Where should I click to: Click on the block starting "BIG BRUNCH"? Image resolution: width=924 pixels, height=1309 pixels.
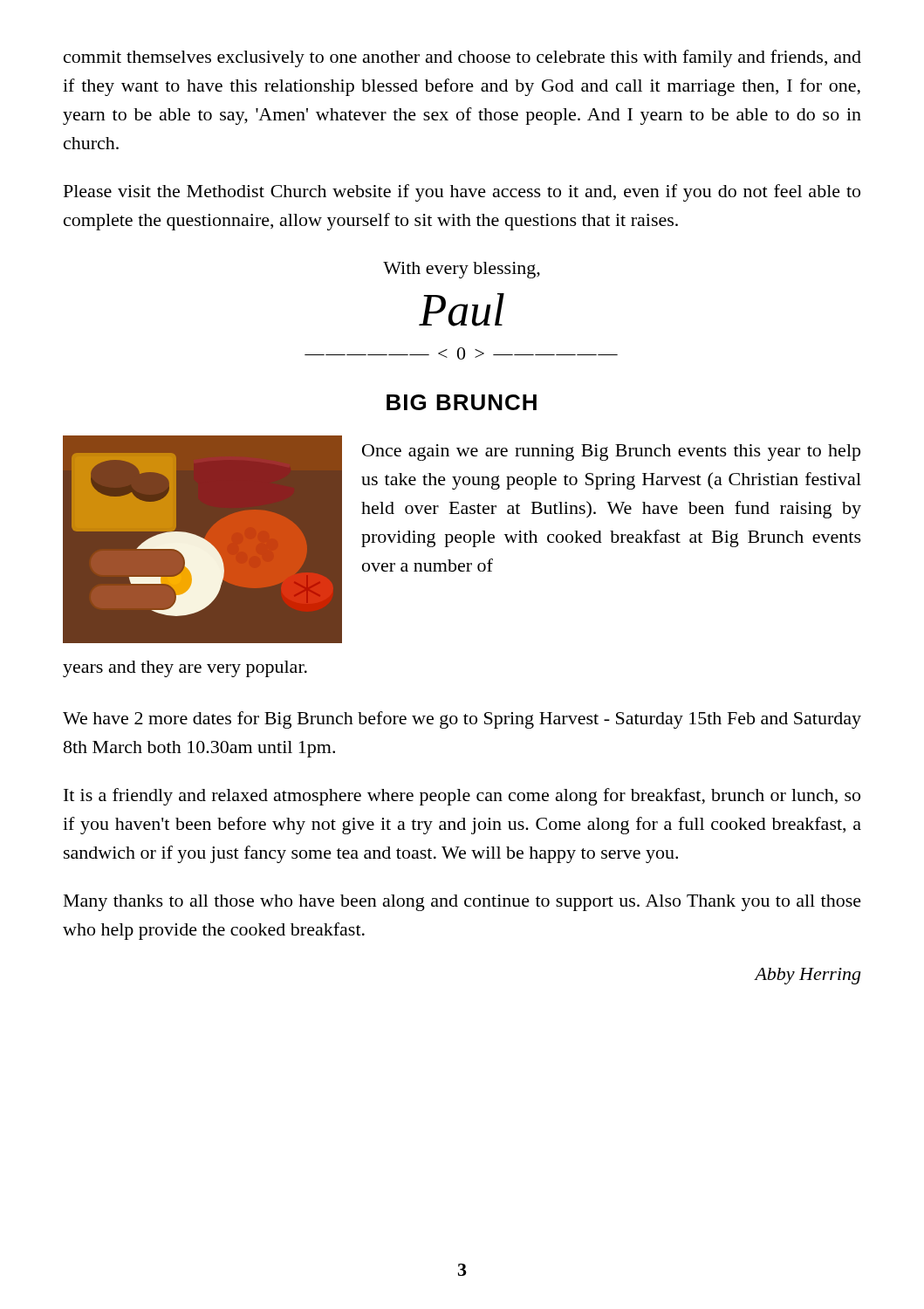462,403
